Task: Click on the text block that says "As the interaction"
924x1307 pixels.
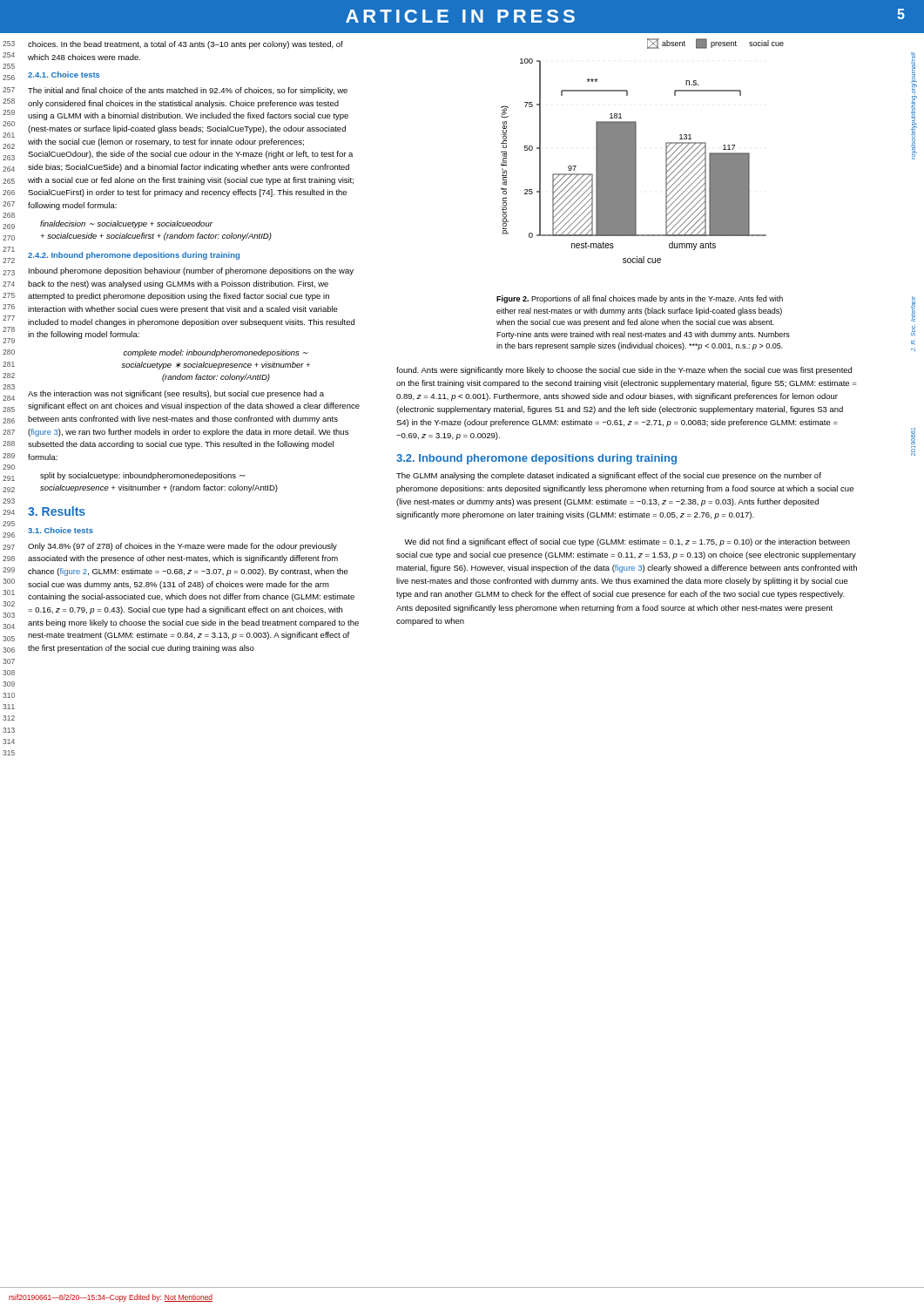Action: (194, 425)
